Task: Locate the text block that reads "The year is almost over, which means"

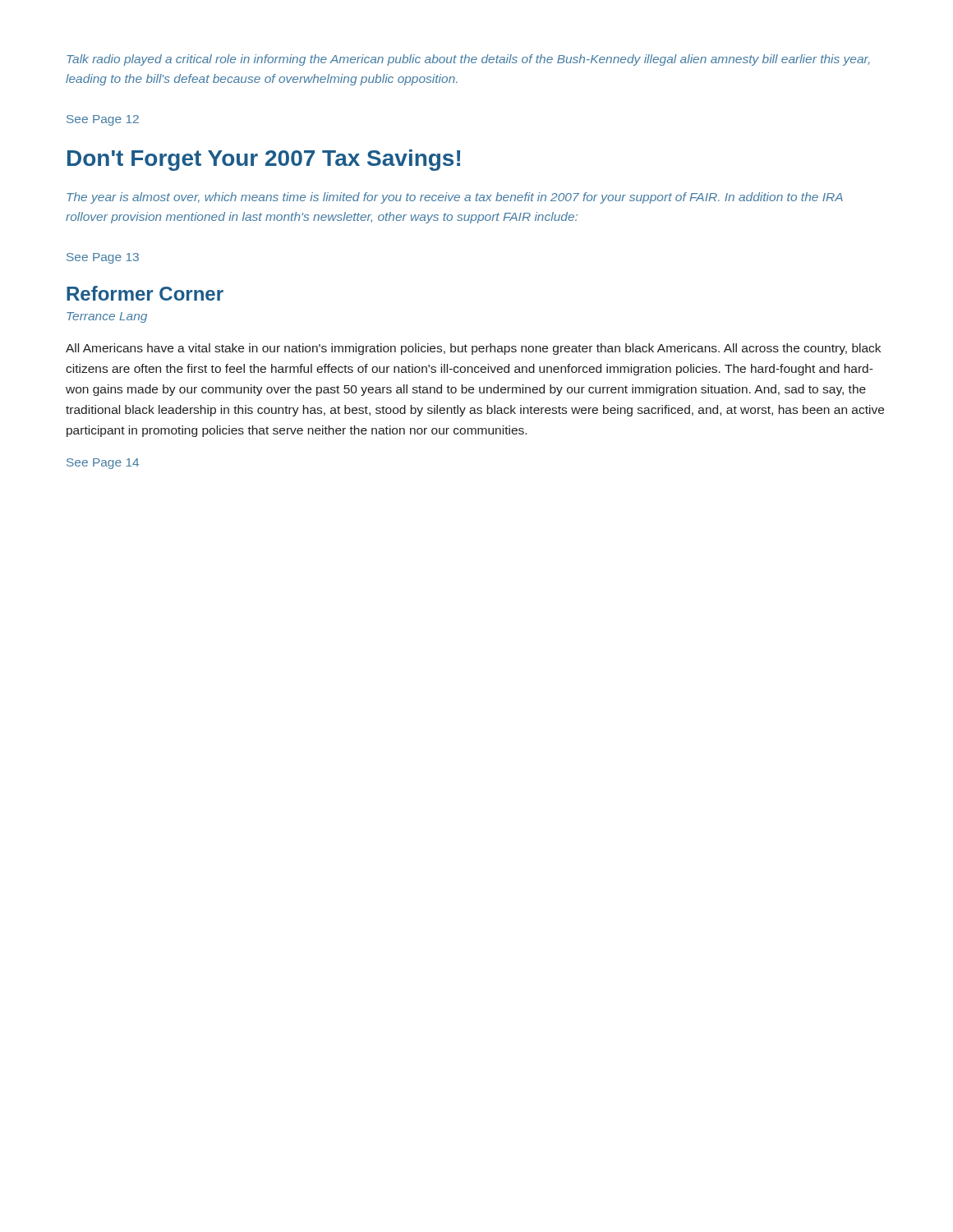Action: pyautogui.click(x=476, y=207)
